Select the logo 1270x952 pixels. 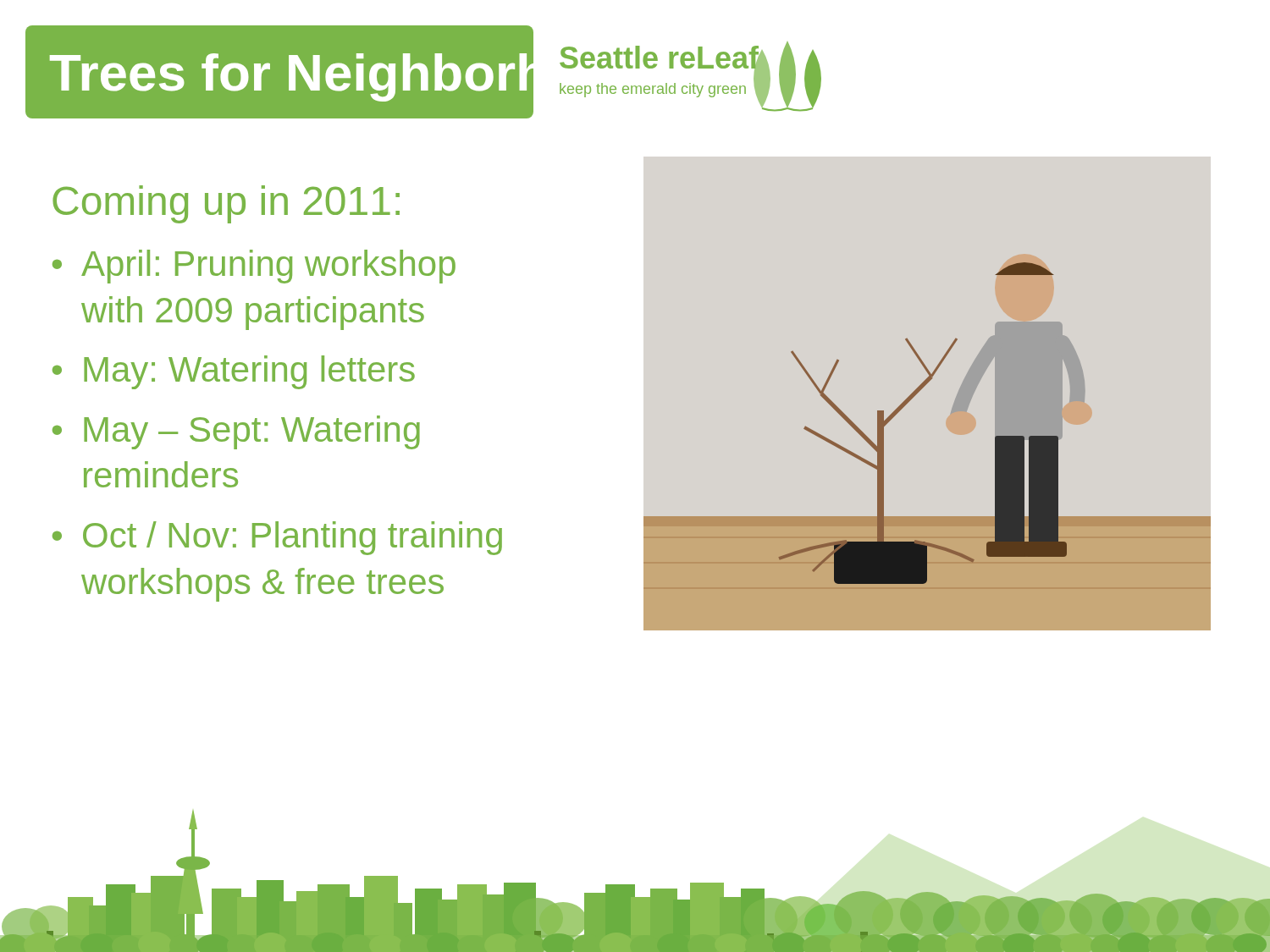click(711, 74)
